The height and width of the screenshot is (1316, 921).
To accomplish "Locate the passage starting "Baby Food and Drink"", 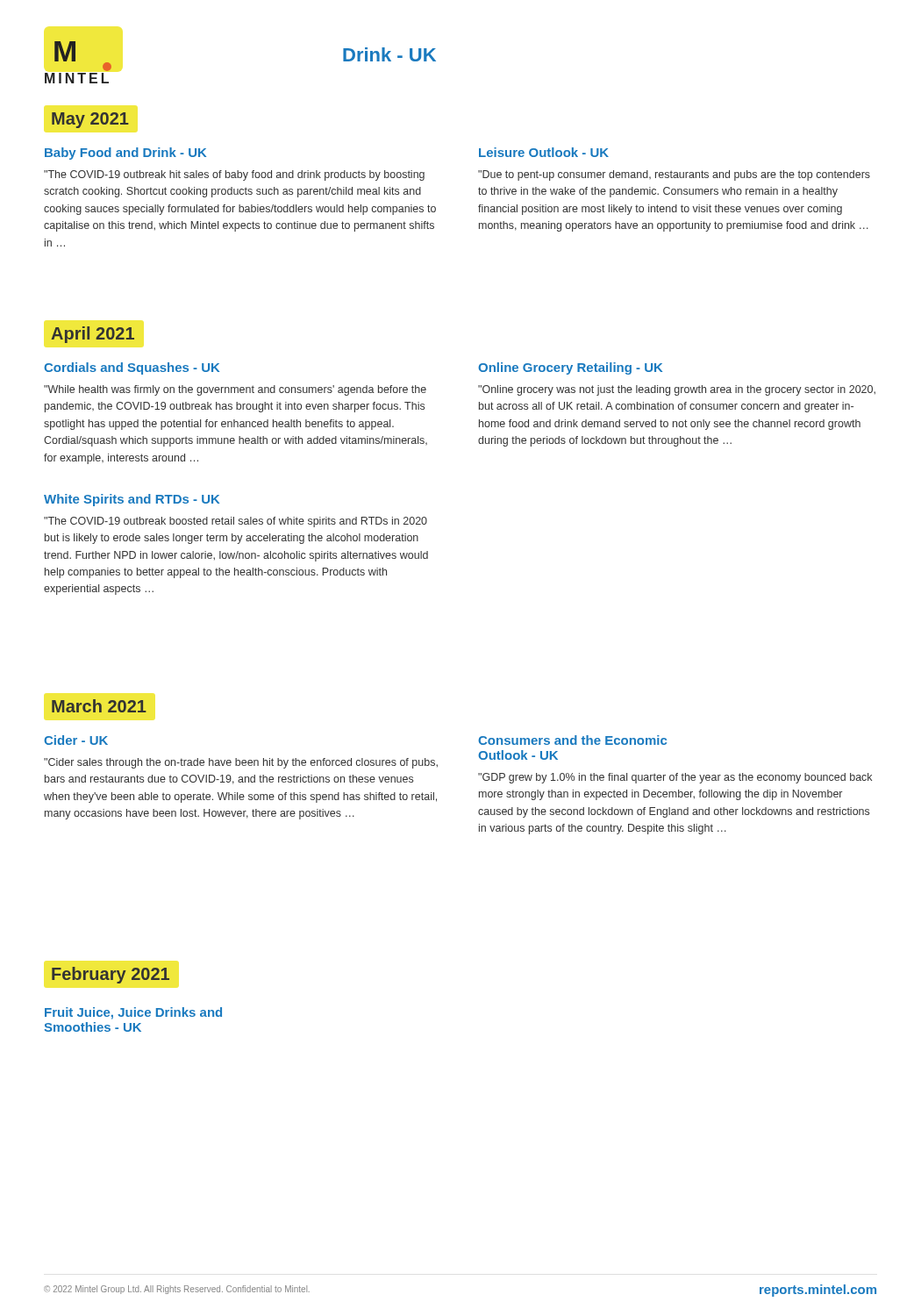I will (125, 154).
